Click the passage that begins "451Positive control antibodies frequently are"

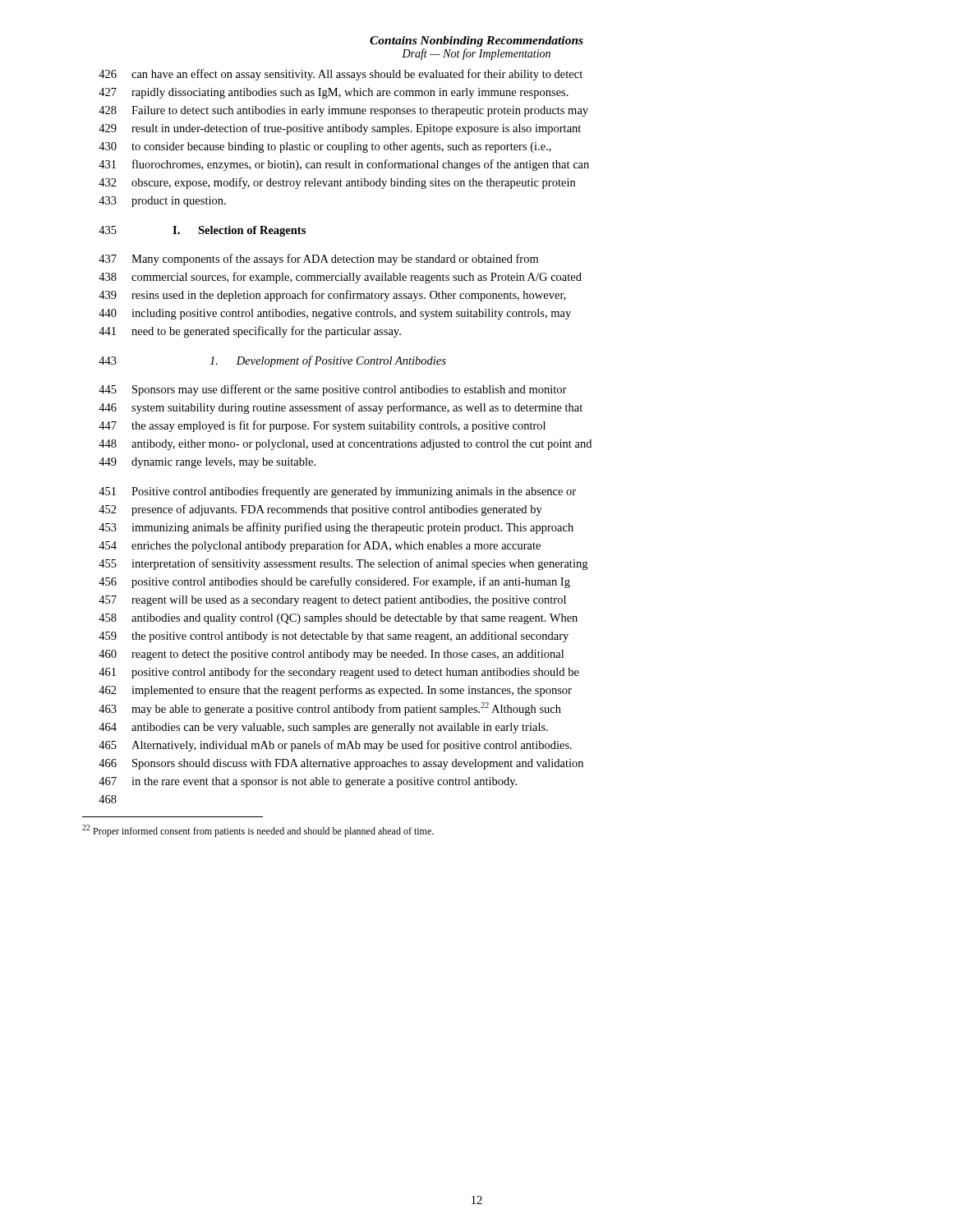[476, 646]
